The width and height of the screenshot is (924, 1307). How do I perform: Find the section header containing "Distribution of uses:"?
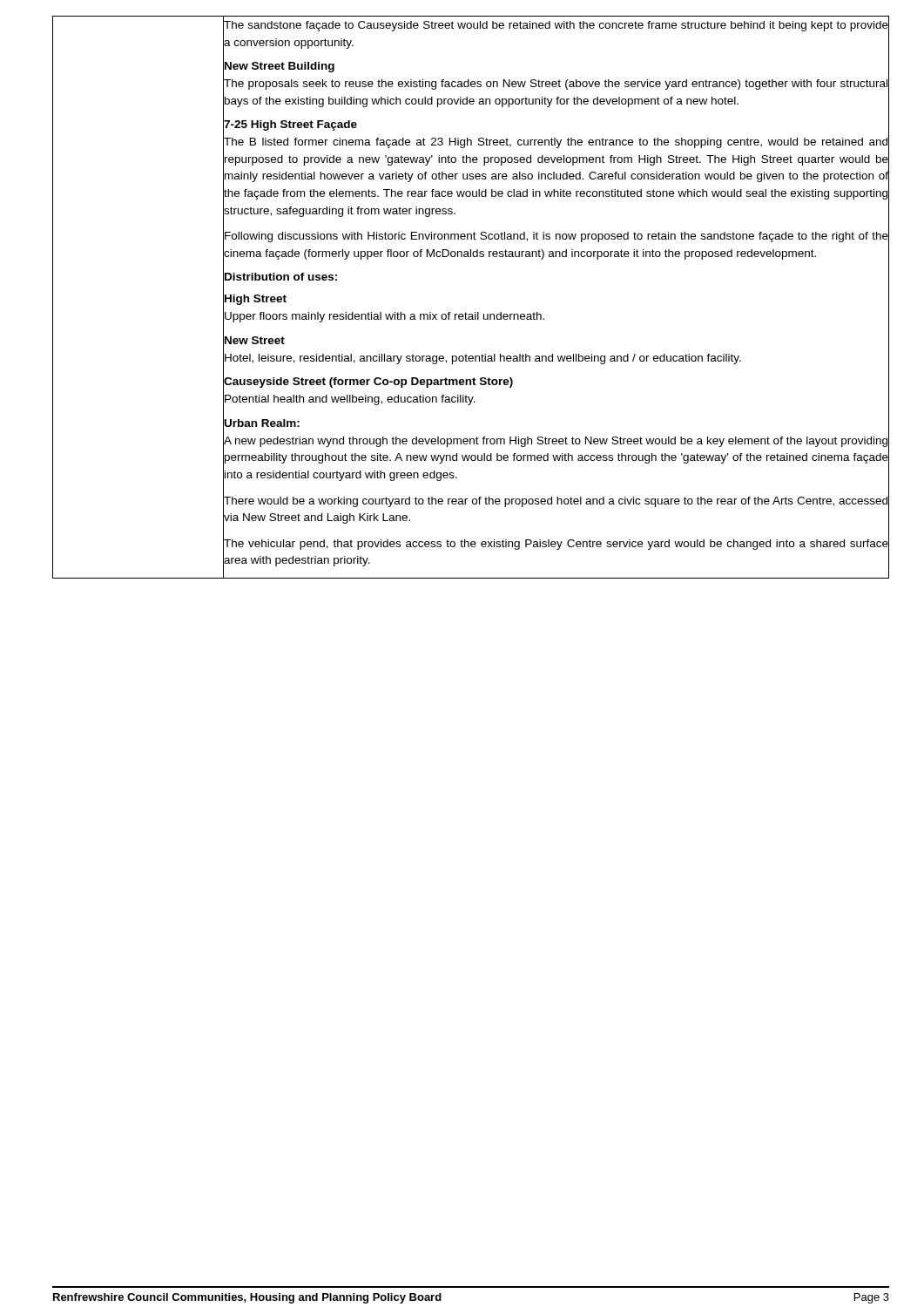coord(281,277)
